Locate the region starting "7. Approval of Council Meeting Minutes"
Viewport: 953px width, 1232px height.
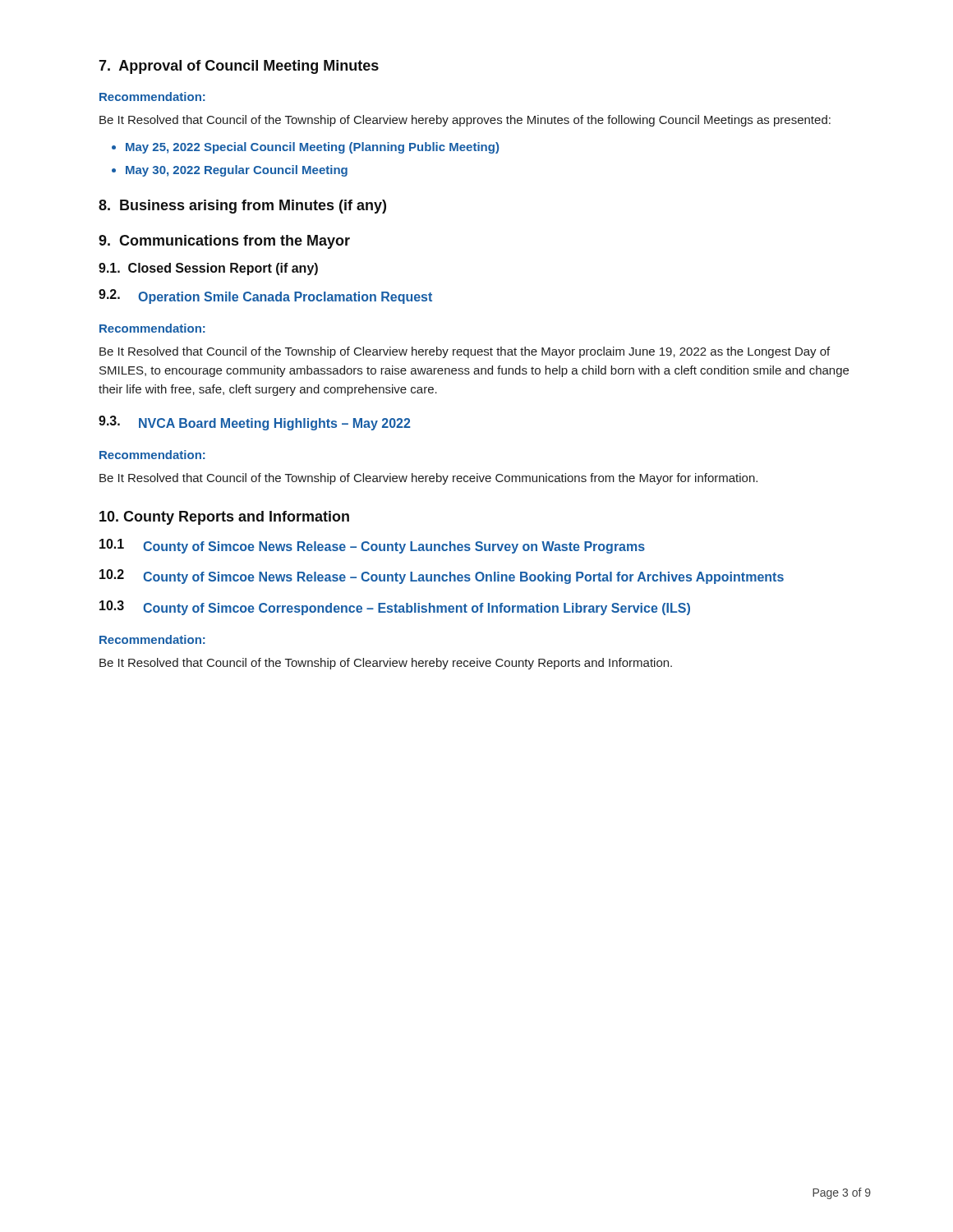tap(239, 66)
